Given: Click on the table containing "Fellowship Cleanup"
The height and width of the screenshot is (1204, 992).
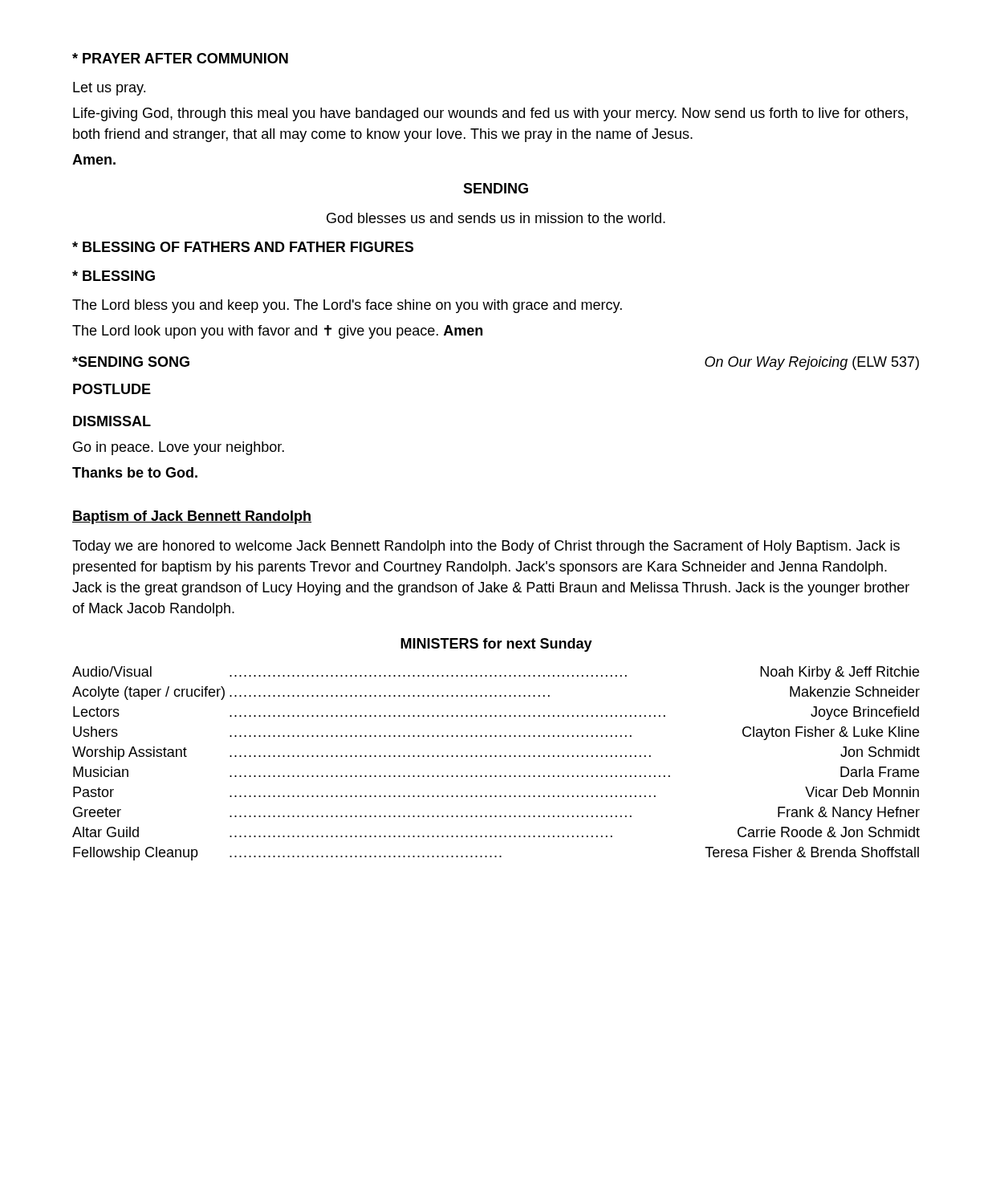Looking at the screenshot, I should pyautogui.click(x=496, y=762).
